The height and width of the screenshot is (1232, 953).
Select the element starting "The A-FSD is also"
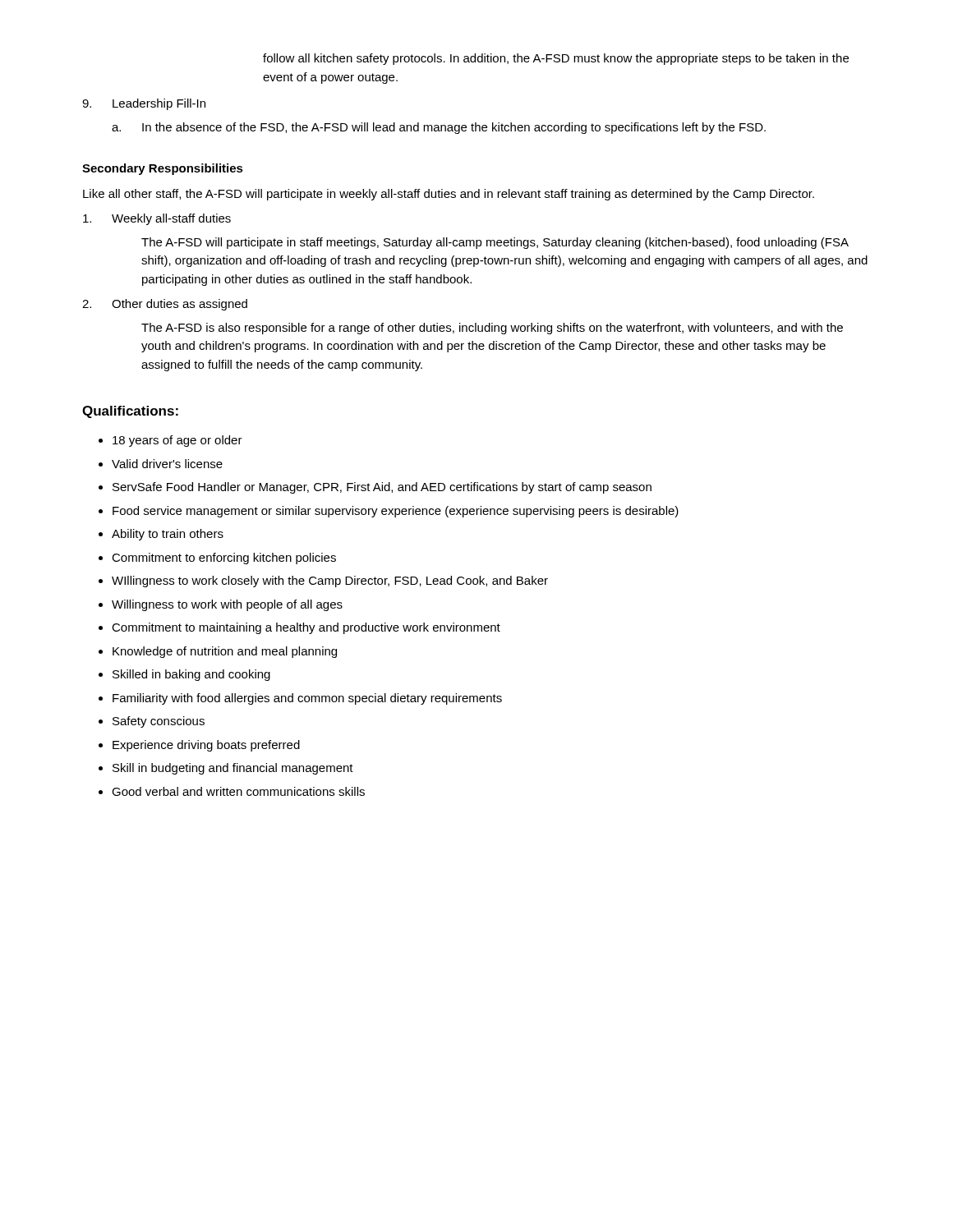492,345
